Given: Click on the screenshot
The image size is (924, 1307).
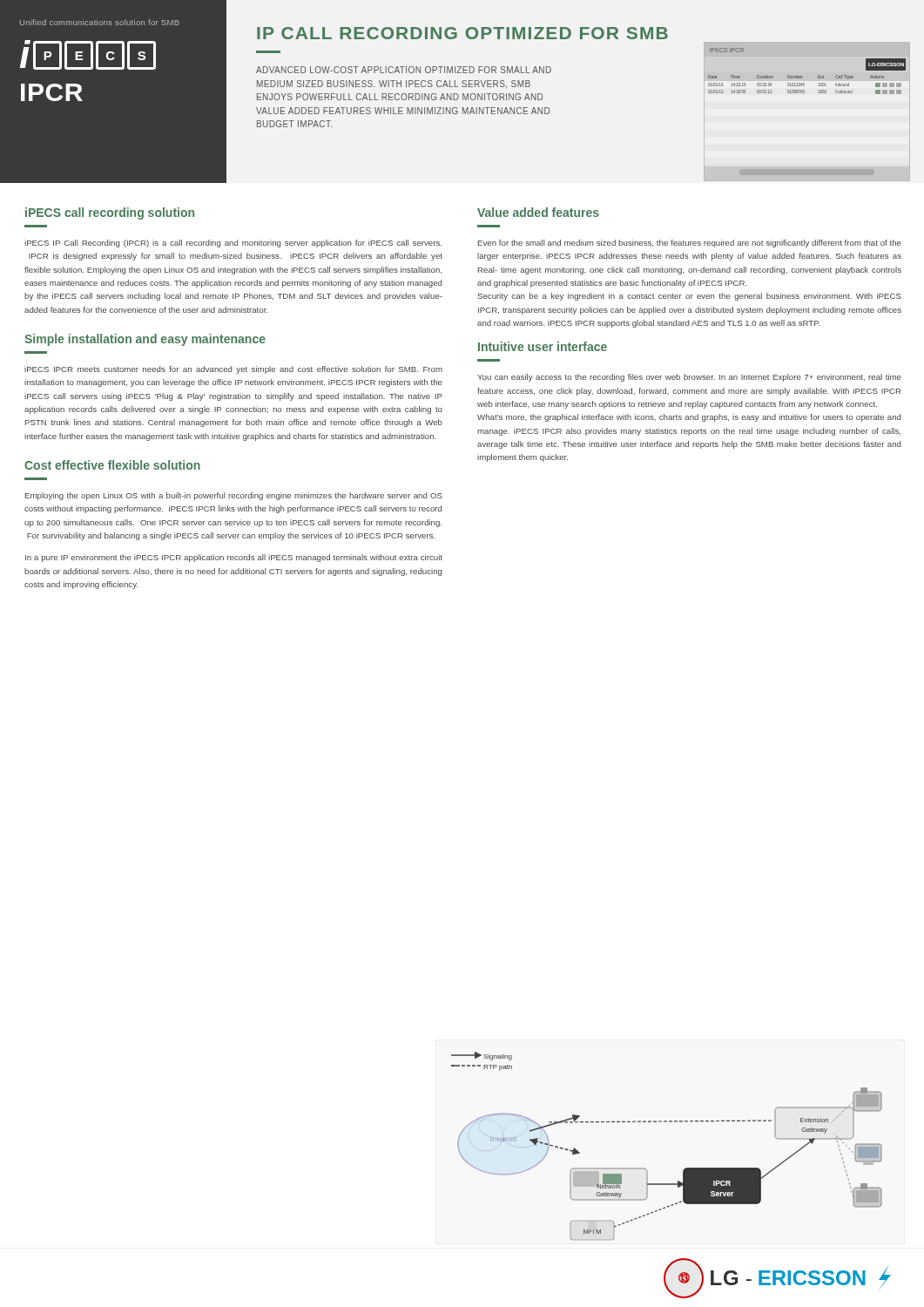Looking at the screenshot, I should pos(807,112).
